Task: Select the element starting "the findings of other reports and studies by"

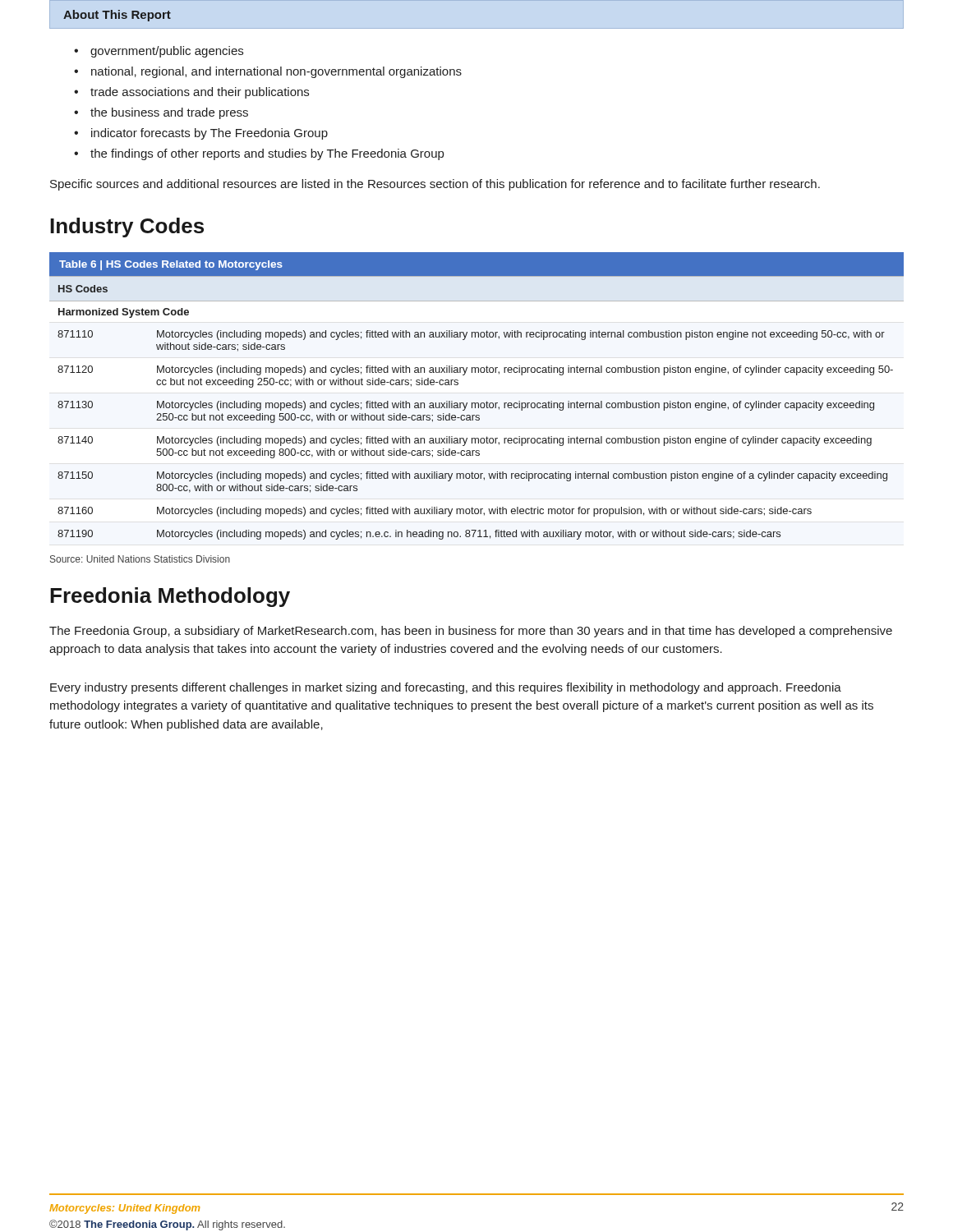Action: pos(267,153)
